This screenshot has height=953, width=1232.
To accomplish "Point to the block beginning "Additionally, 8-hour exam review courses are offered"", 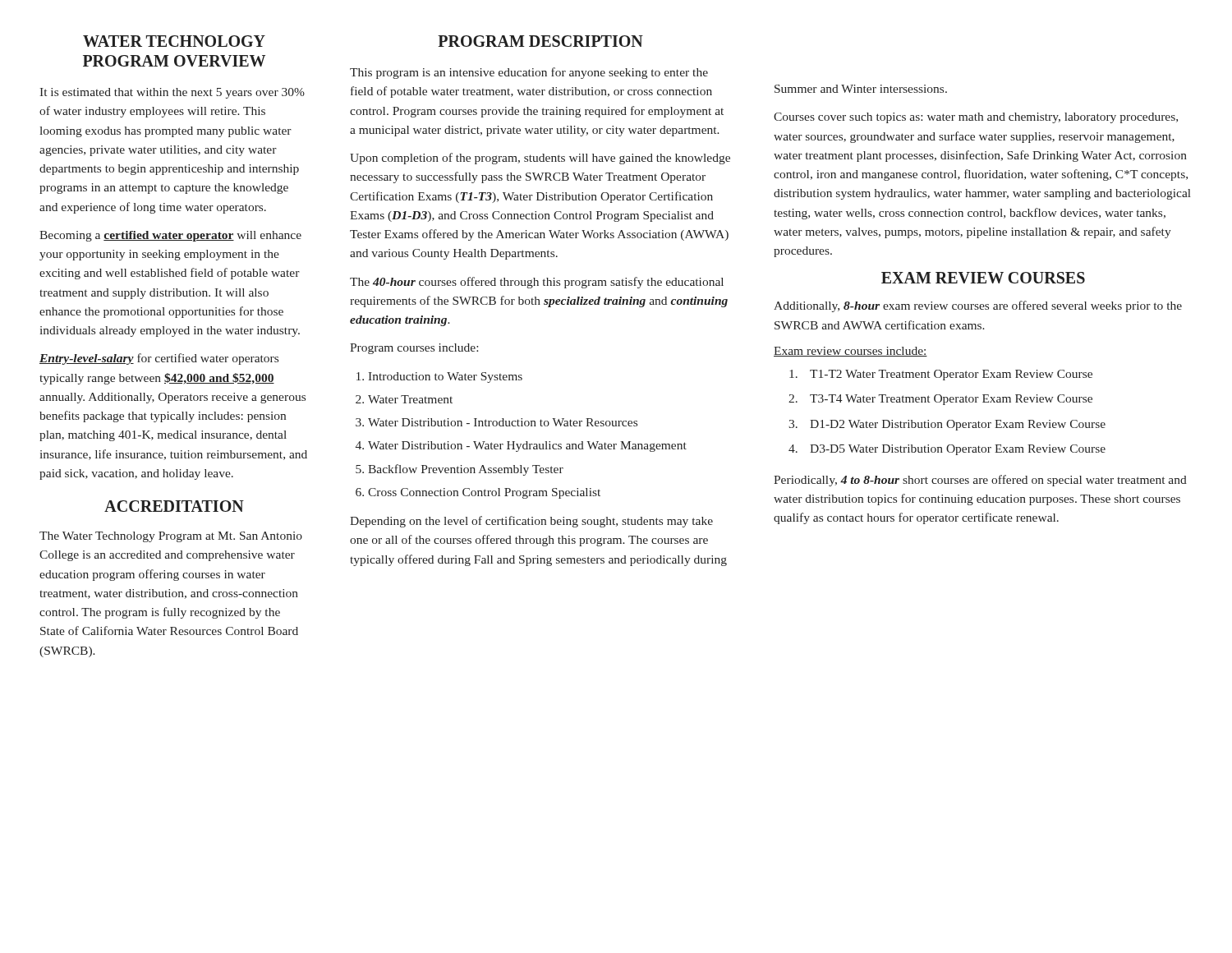I will pyautogui.click(x=983, y=315).
